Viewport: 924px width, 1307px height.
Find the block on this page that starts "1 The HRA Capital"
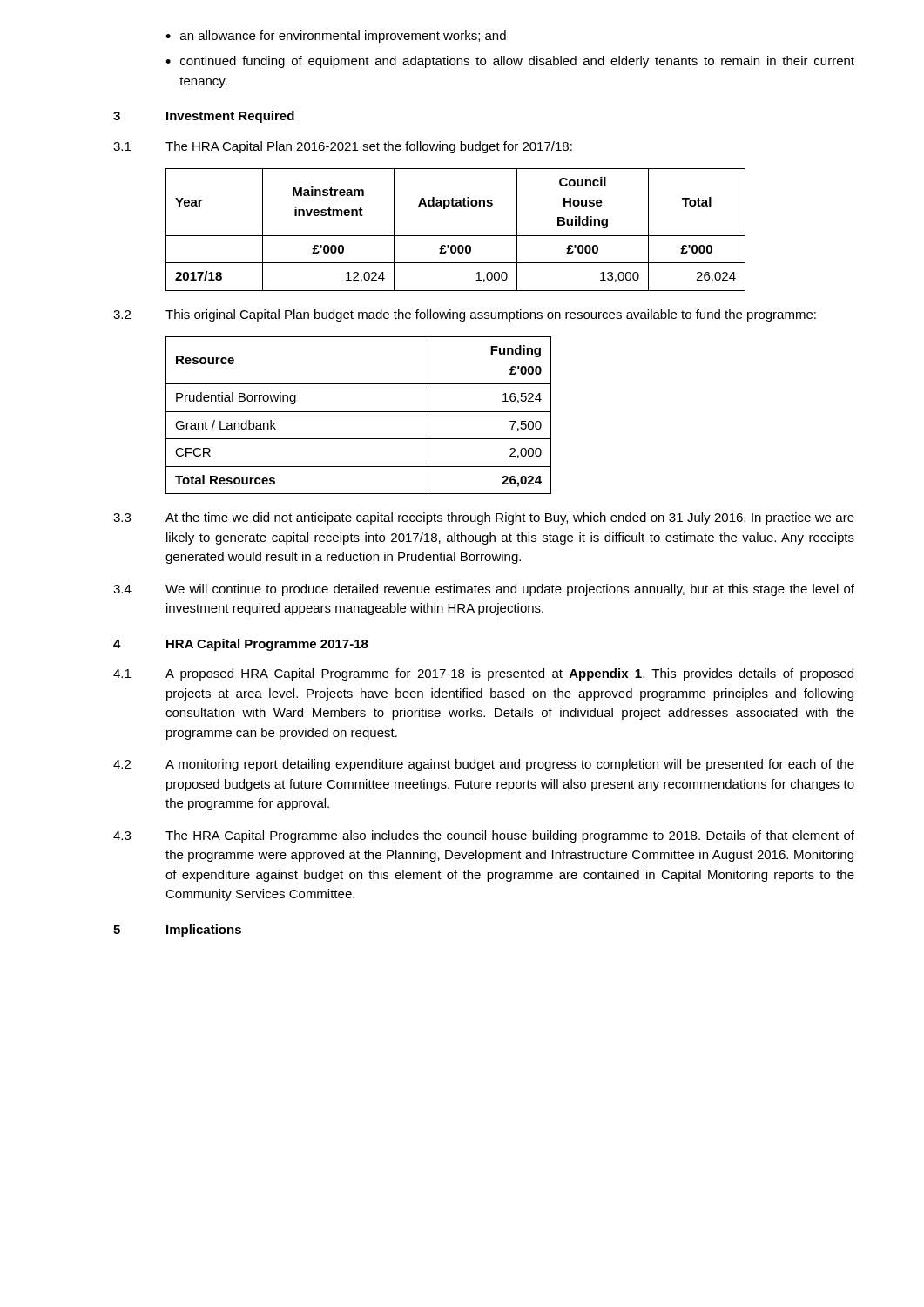coord(484,146)
